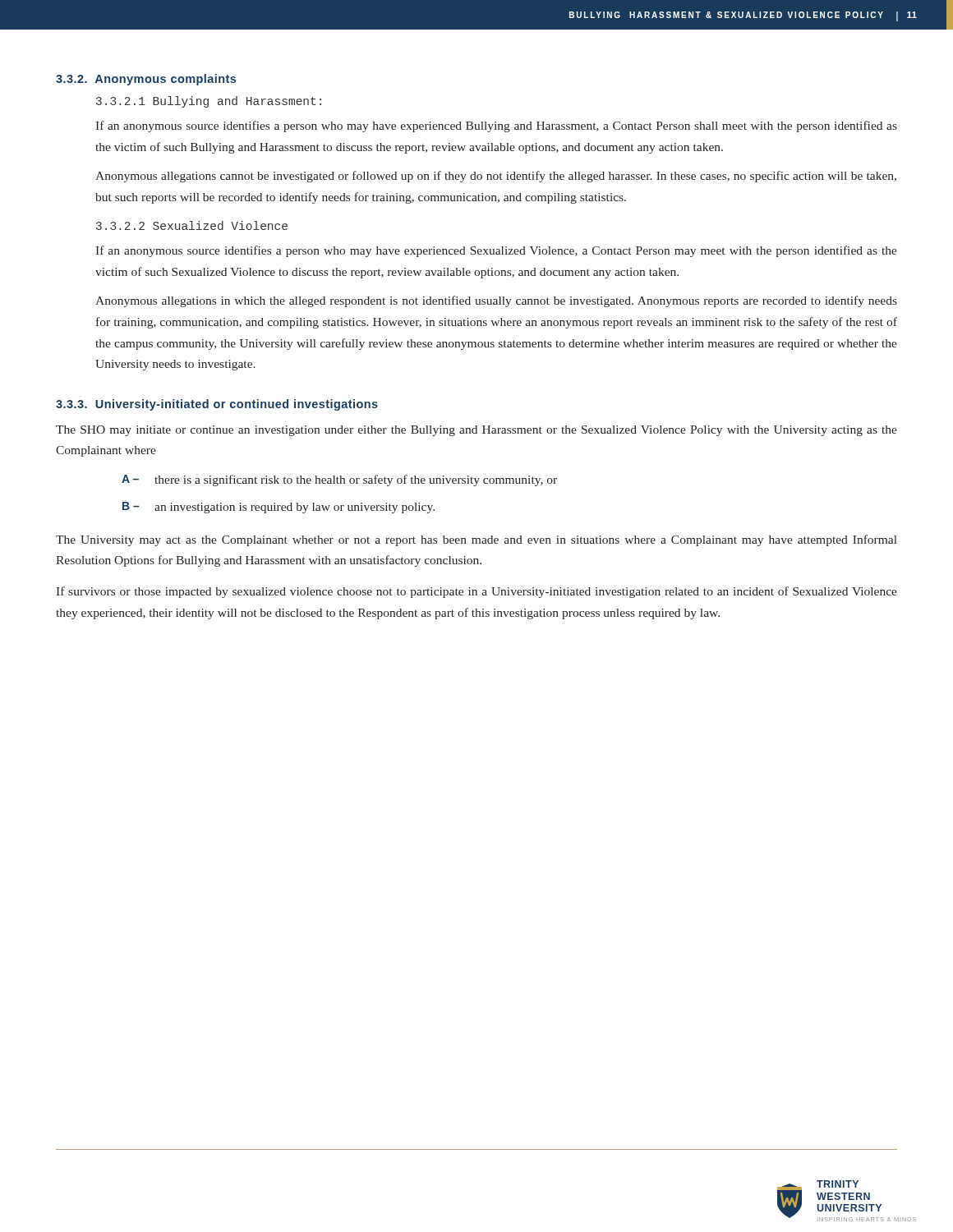Select the element starting "B – an"
The height and width of the screenshot is (1232, 953).
click(x=279, y=507)
